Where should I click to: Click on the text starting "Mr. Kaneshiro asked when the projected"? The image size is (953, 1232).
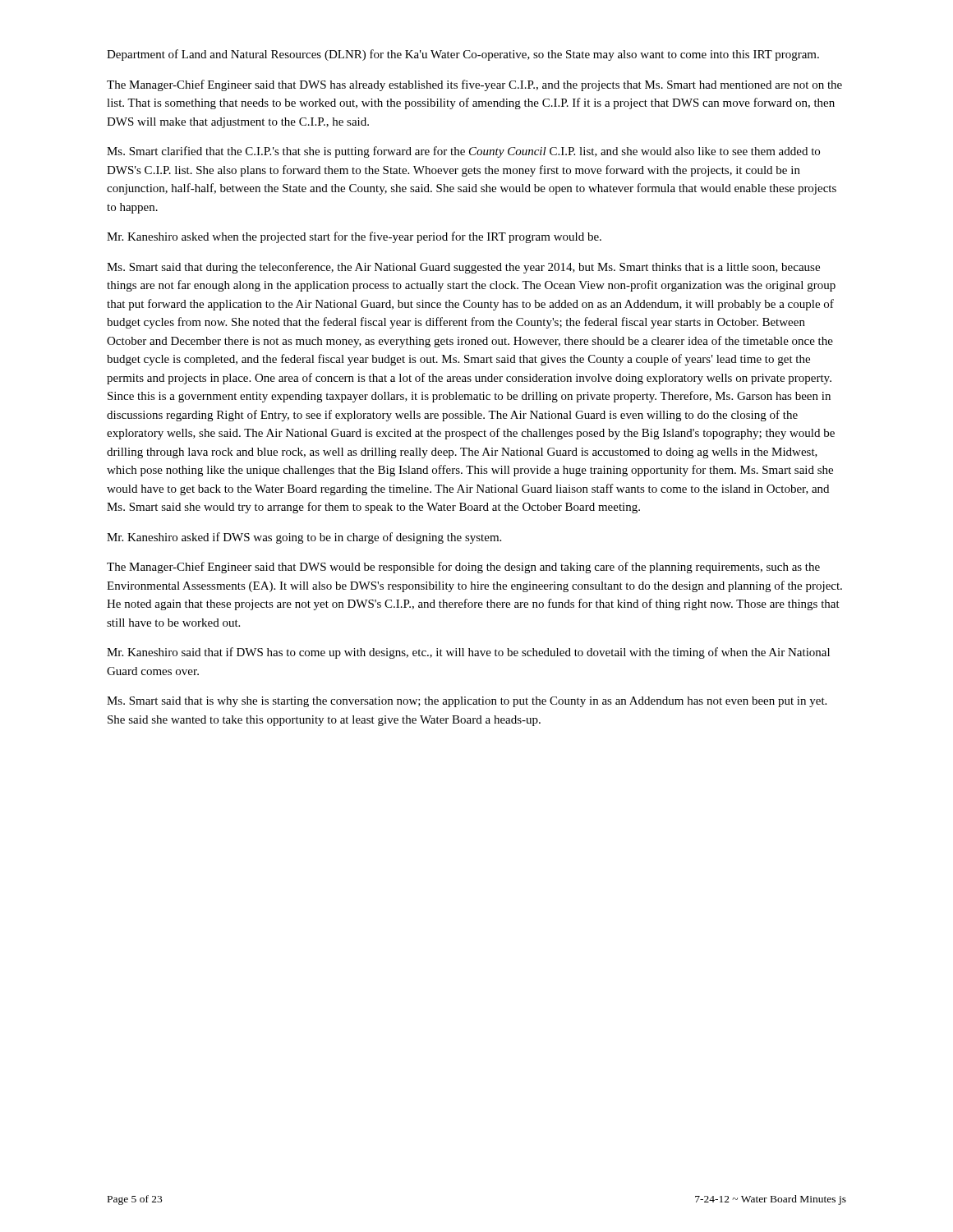354,237
